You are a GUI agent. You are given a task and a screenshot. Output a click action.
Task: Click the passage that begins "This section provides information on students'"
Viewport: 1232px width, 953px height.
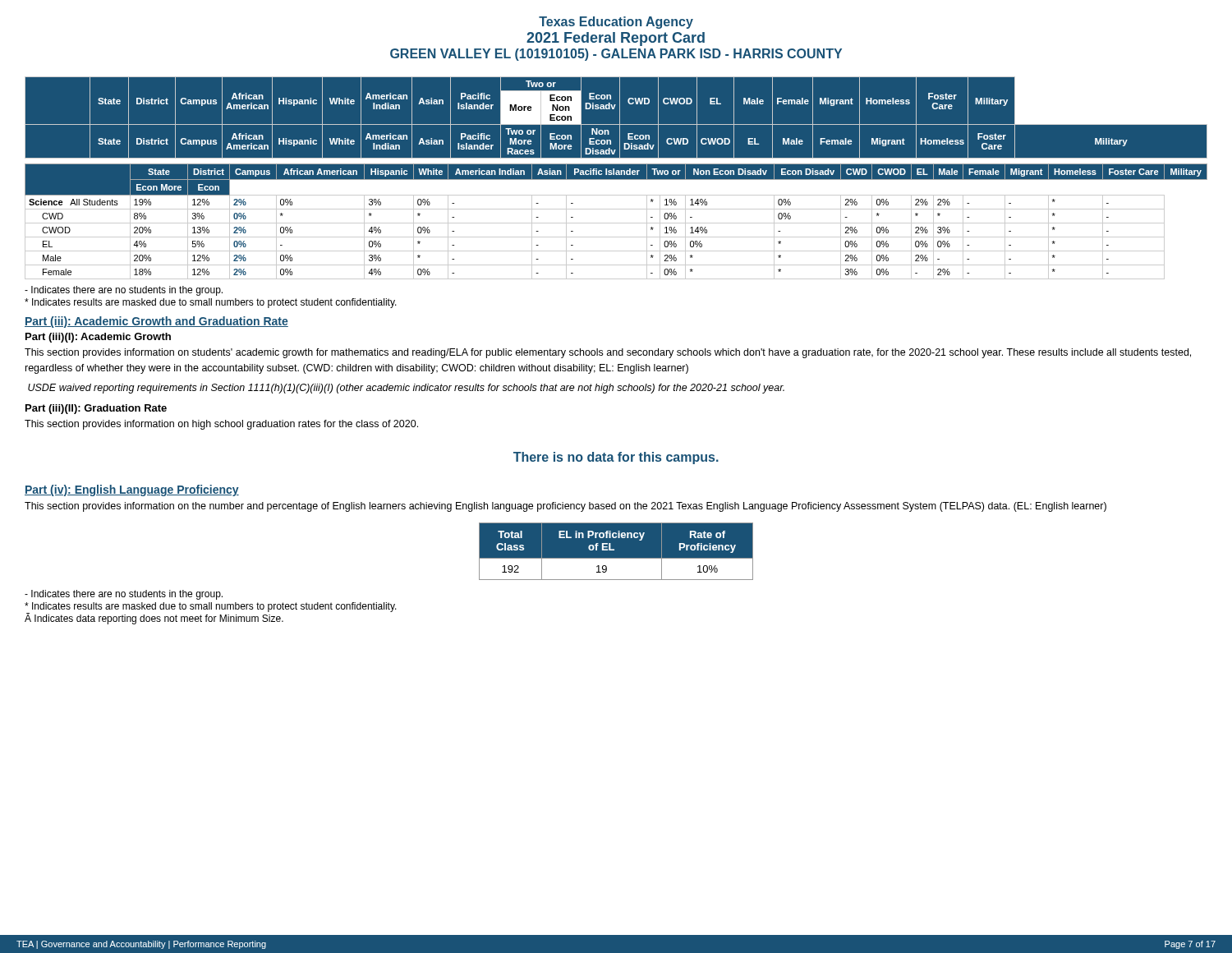608,360
